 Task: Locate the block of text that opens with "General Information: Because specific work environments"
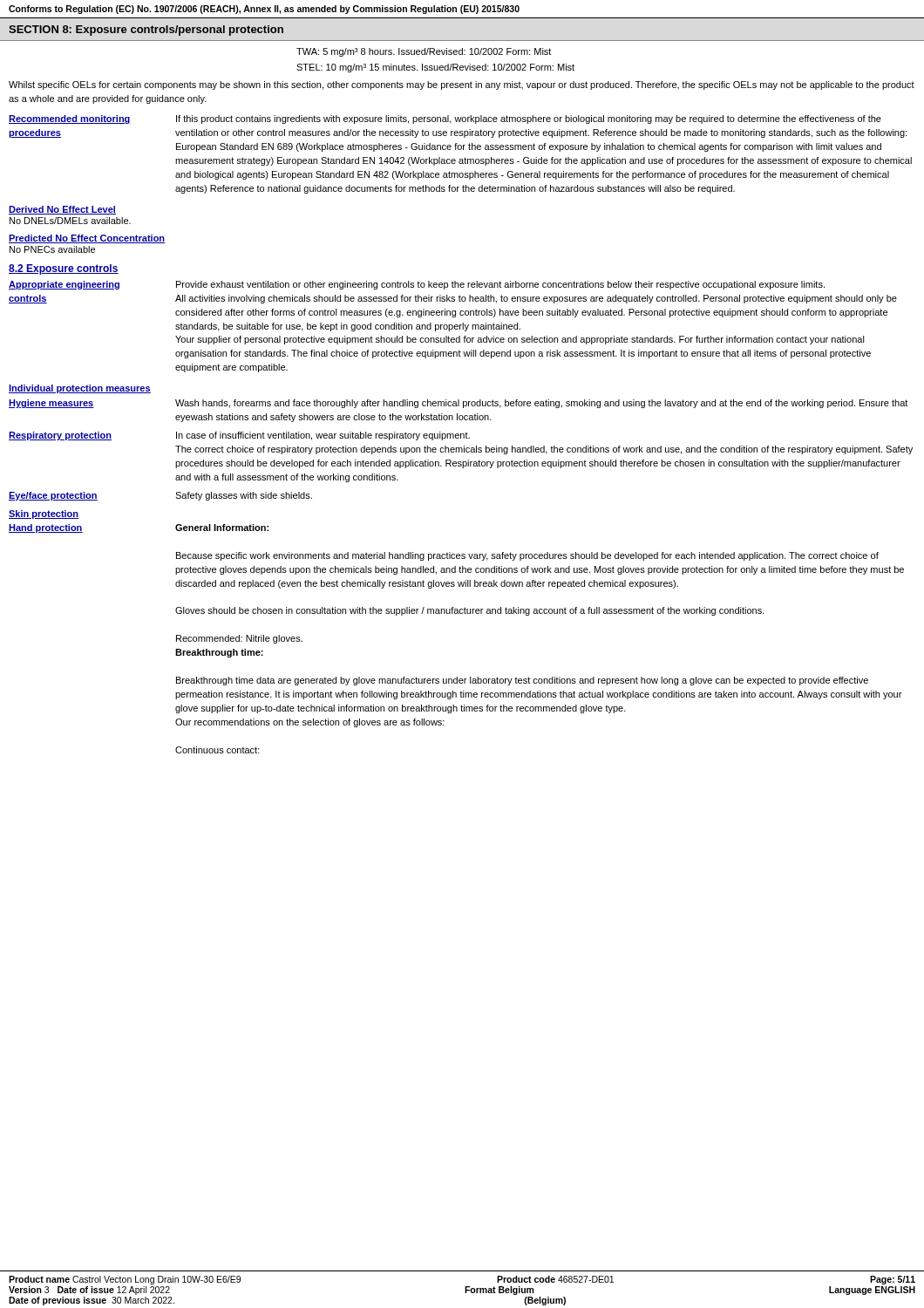(x=222, y=528)
